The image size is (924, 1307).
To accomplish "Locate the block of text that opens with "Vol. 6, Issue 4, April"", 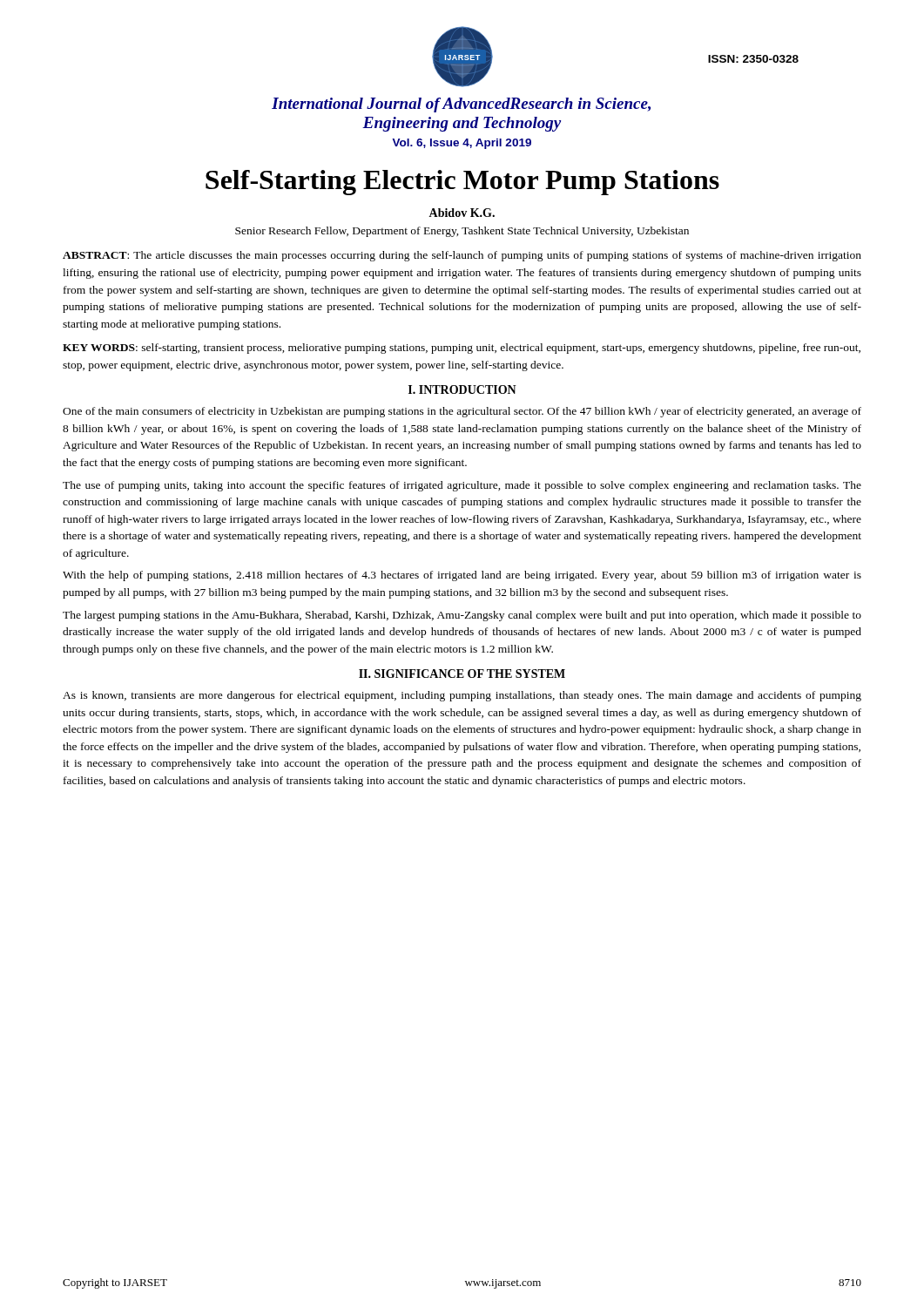I will (462, 142).
